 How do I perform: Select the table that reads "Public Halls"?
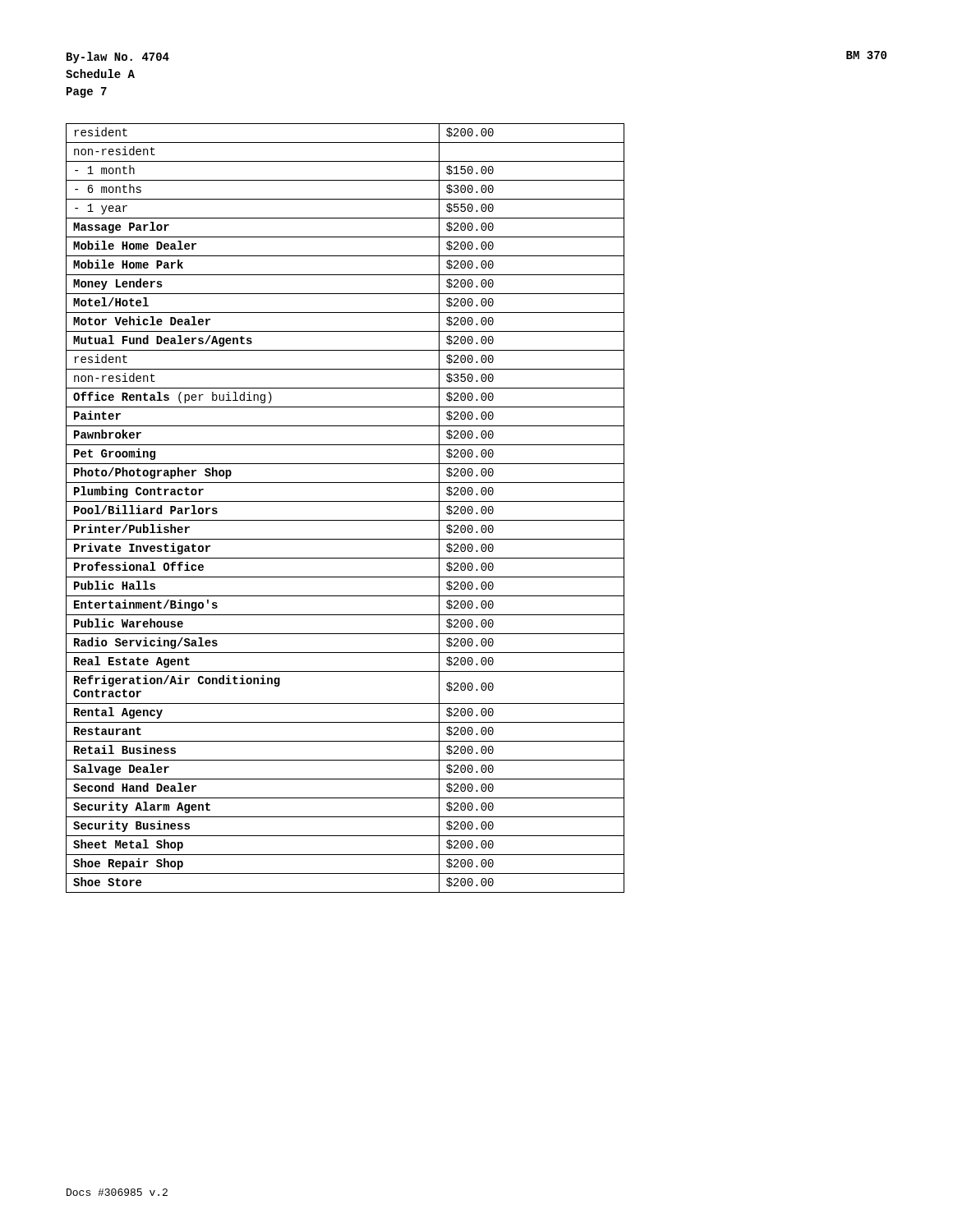[345, 508]
